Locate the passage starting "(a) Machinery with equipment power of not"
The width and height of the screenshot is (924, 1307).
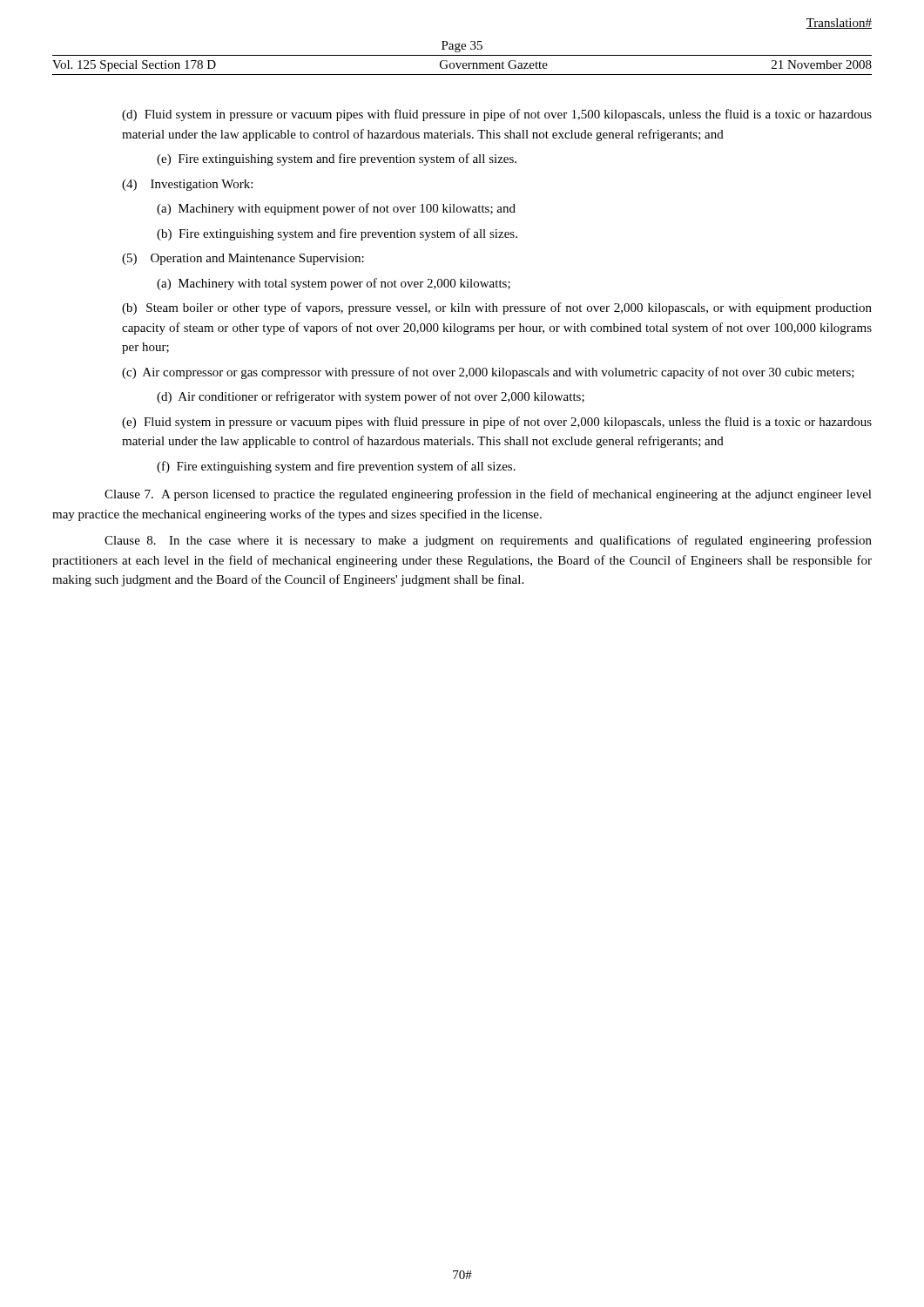[336, 208]
